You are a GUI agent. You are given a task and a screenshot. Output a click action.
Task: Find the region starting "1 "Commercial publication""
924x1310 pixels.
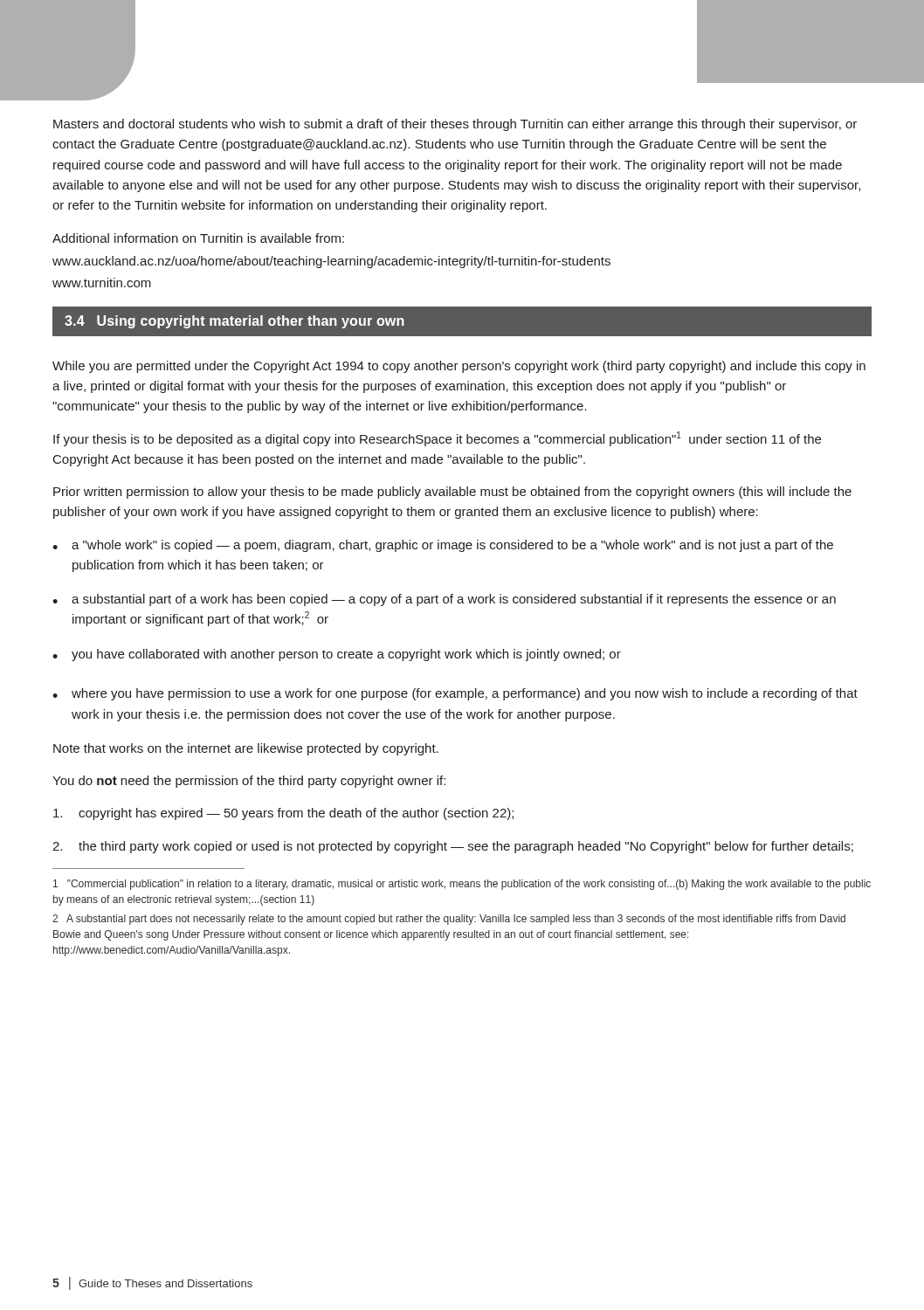pos(462,892)
